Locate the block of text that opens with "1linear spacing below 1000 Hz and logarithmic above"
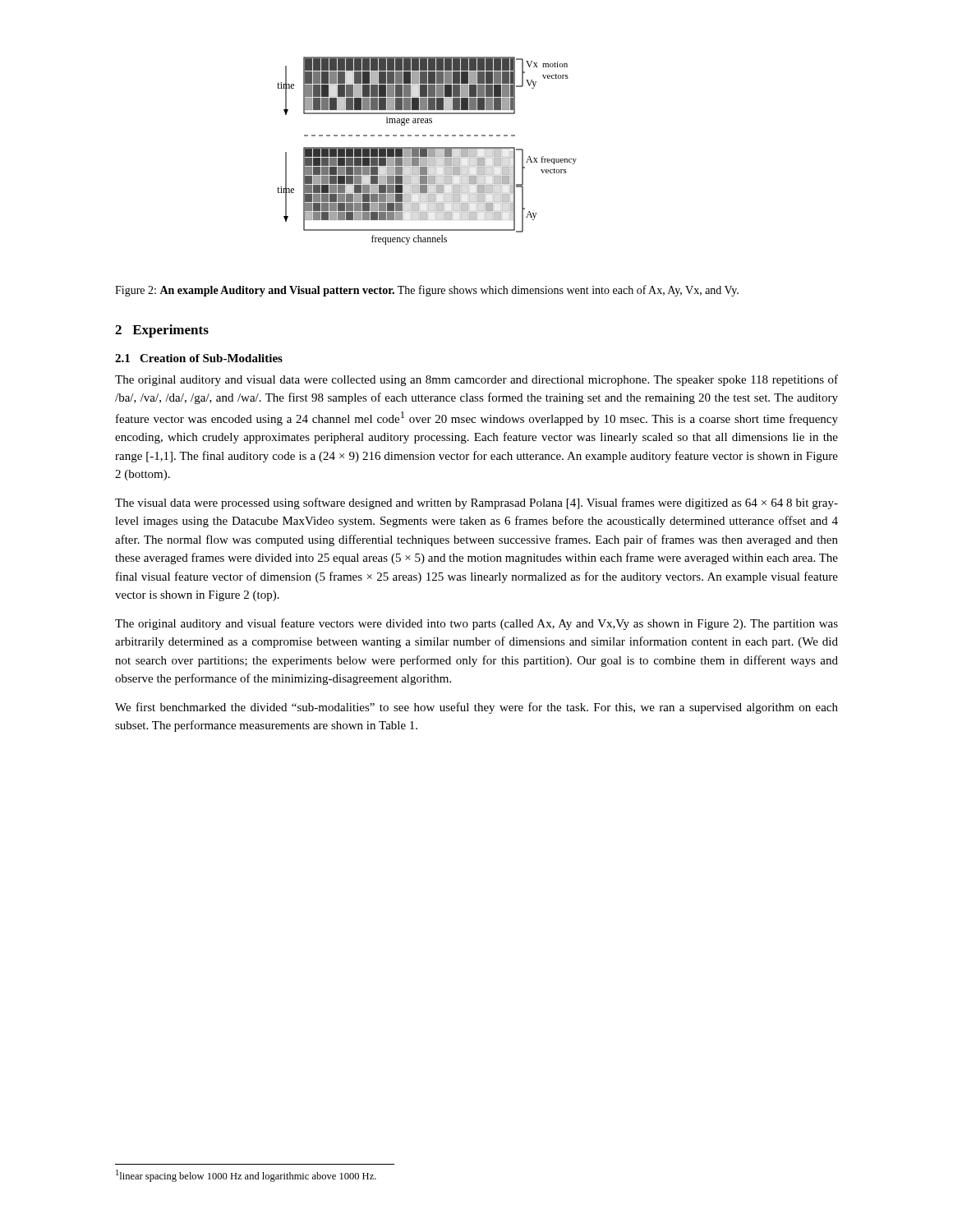 (x=246, y=1175)
